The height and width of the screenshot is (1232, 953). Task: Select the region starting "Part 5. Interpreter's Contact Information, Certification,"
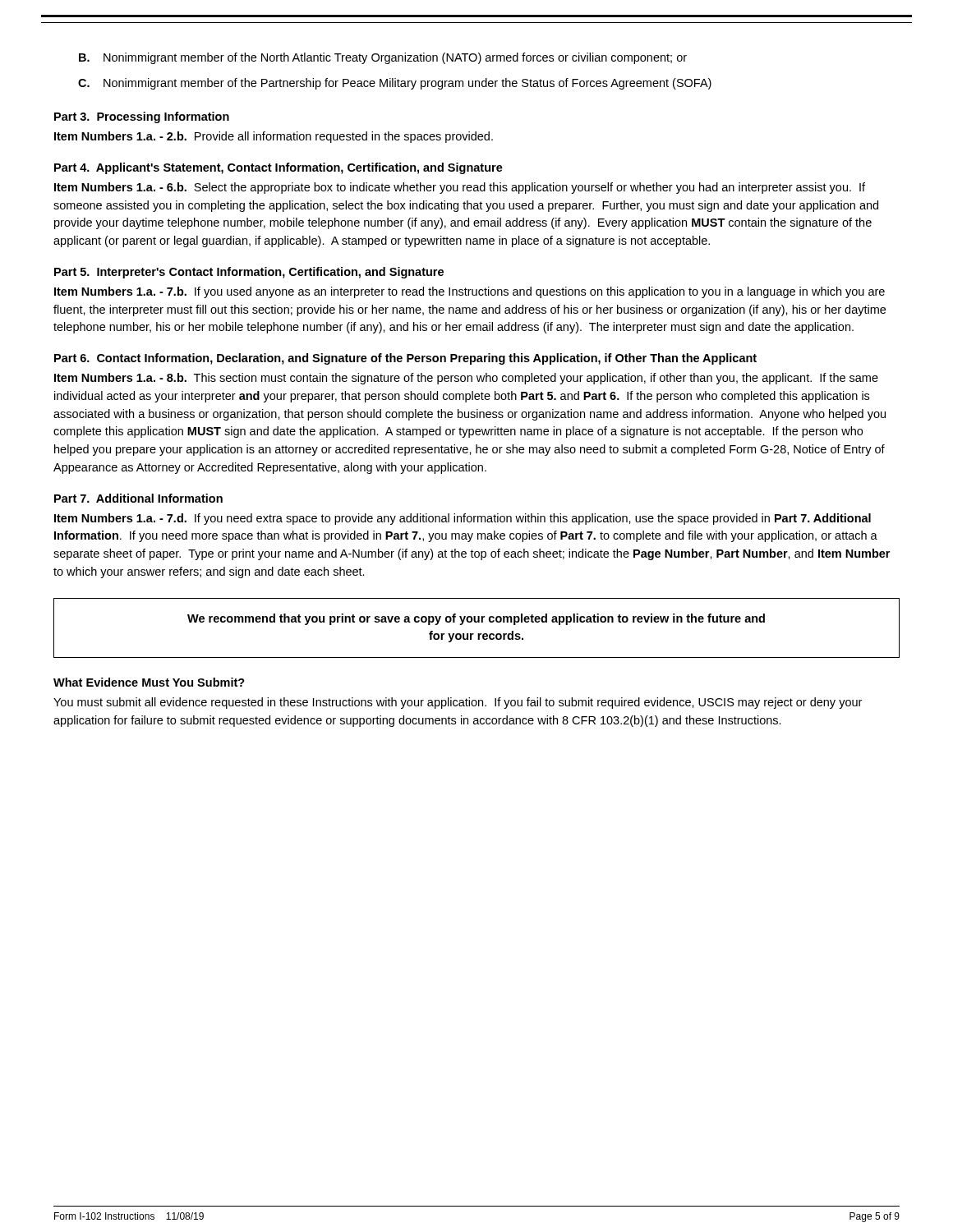[249, 272]
